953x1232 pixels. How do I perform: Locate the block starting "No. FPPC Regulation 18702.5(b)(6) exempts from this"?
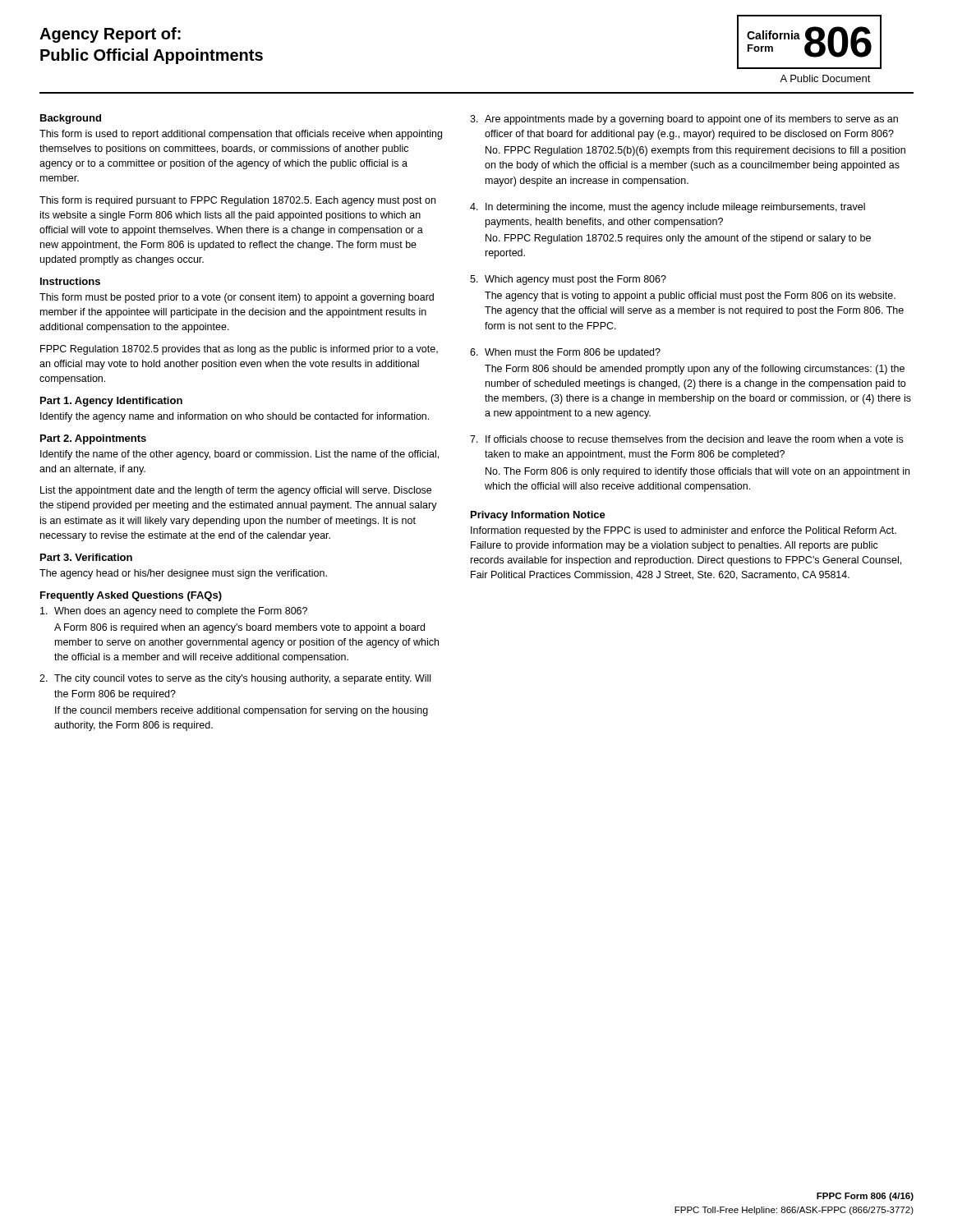pyautogui.click(x=695, y=165)
